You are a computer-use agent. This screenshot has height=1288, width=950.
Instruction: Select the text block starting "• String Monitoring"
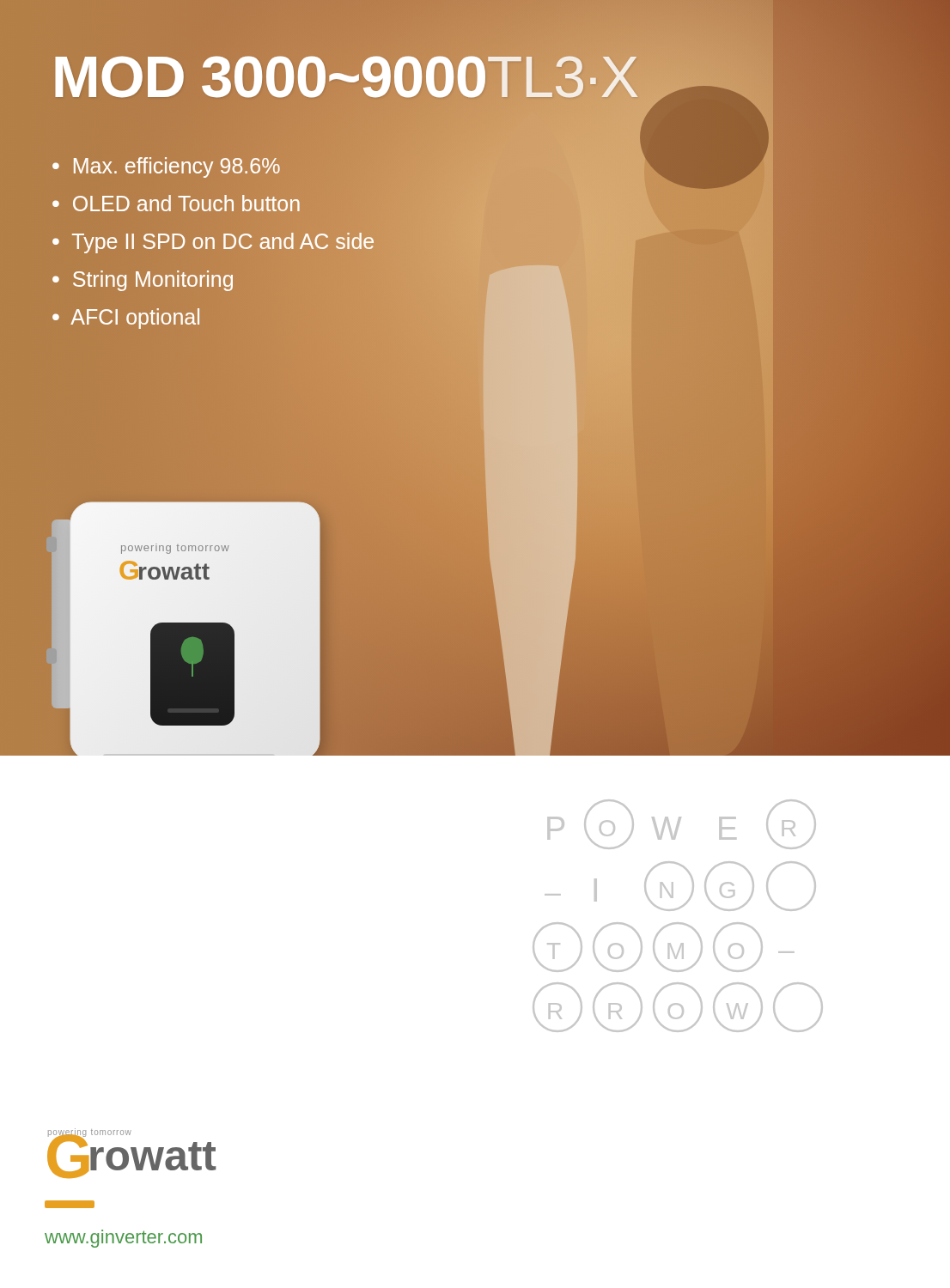143,279
